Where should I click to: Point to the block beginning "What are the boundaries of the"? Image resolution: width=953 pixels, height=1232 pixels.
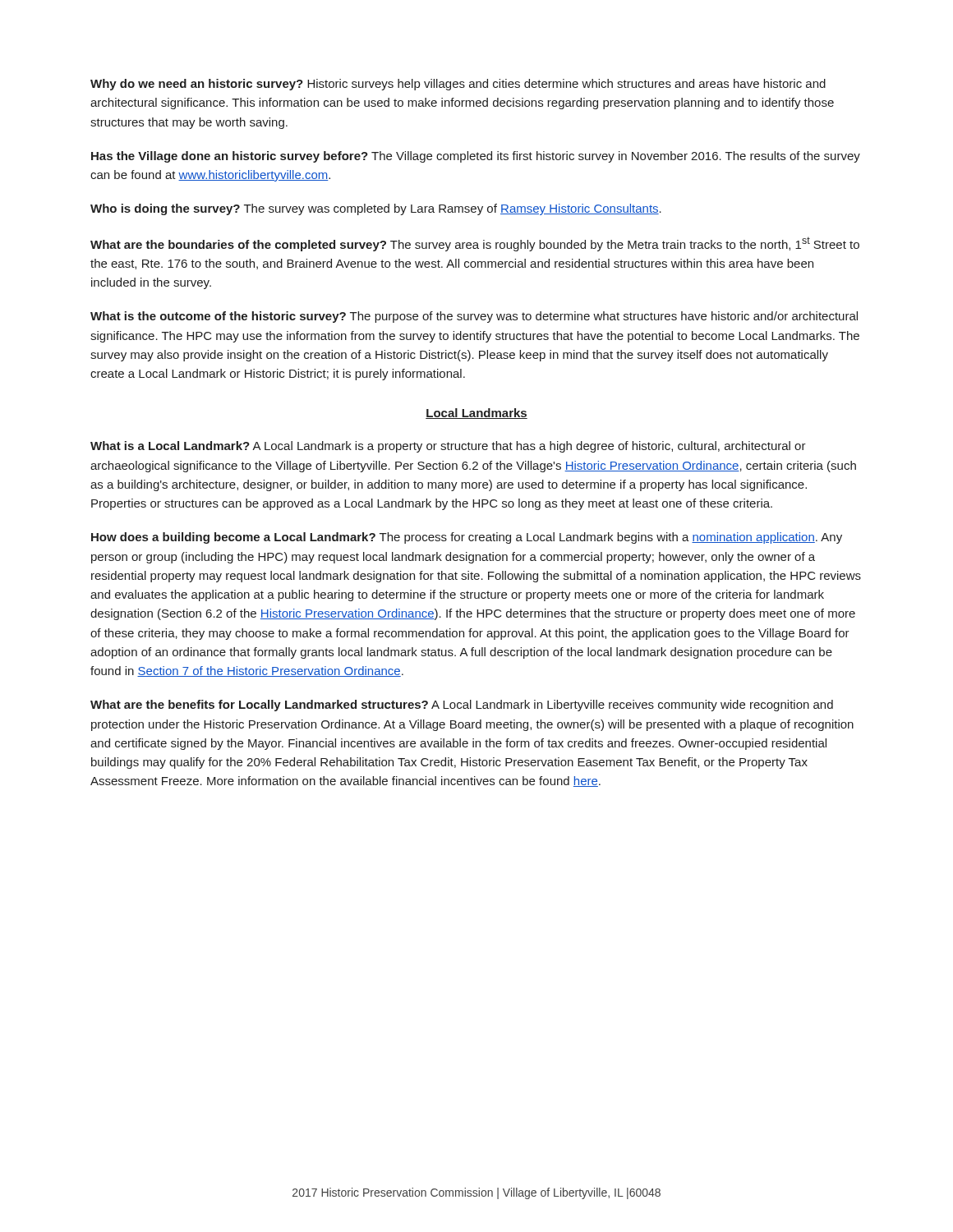point(475,262)
